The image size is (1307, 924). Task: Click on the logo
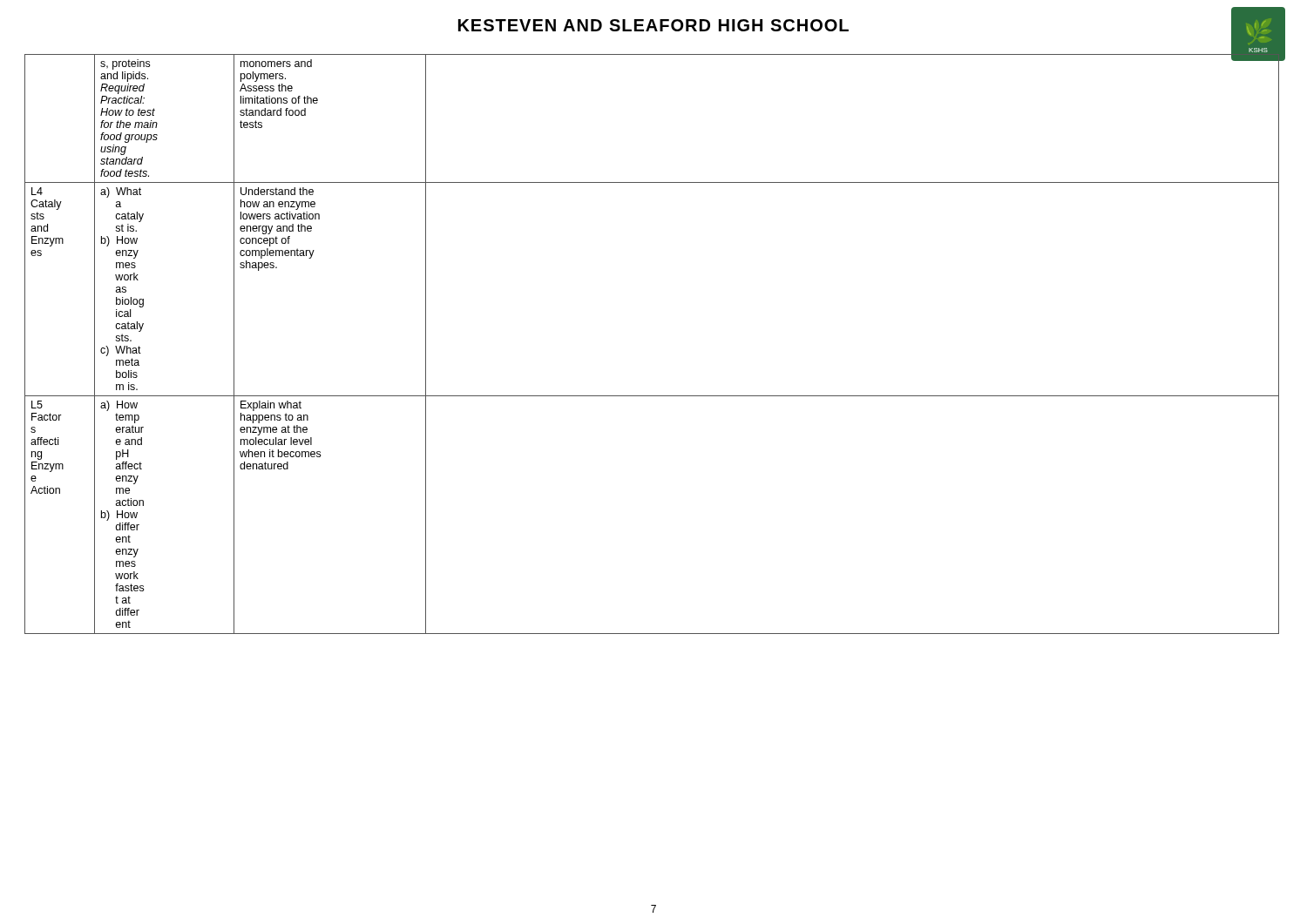[x=1258, y=34]
